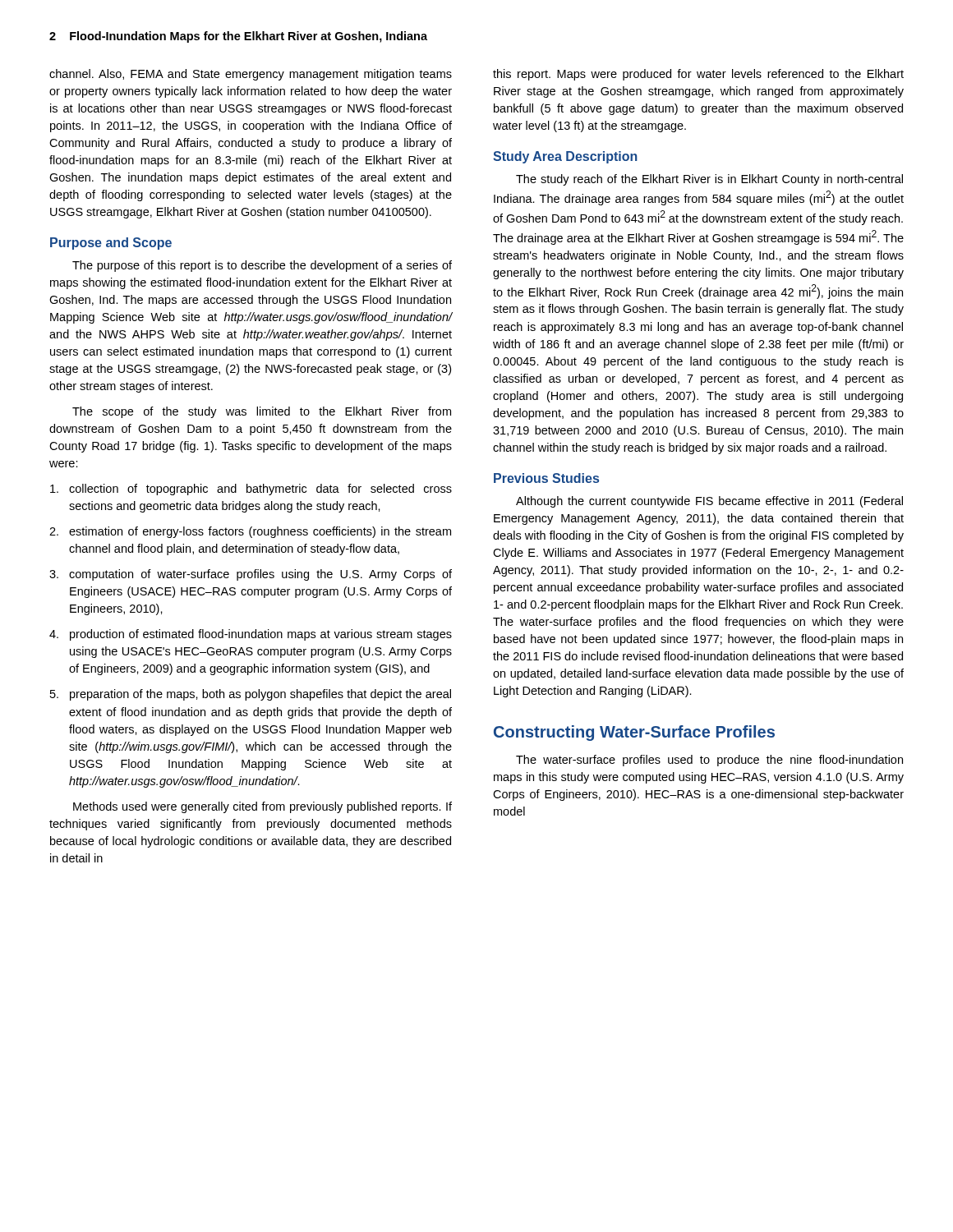This screenshot has width=953, height=1232.
Task: Click on the title that says "Constructing Water-Surface Profiles"
Action: (x=634, y=732)
